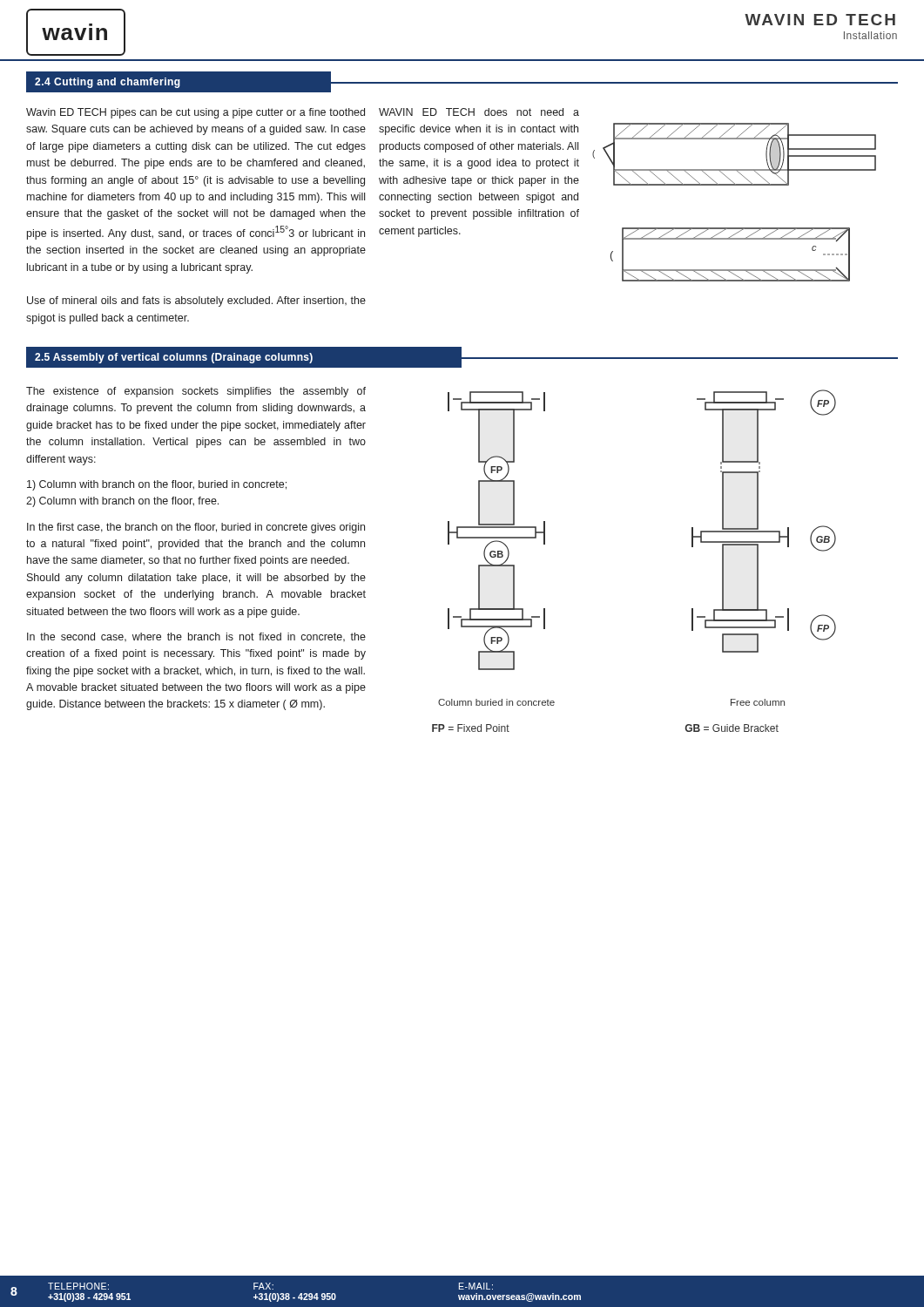Locate the text block that says "The existence of expansion sockets simplifies the assembly"
924x1307 pixels.
coord(196,425)
